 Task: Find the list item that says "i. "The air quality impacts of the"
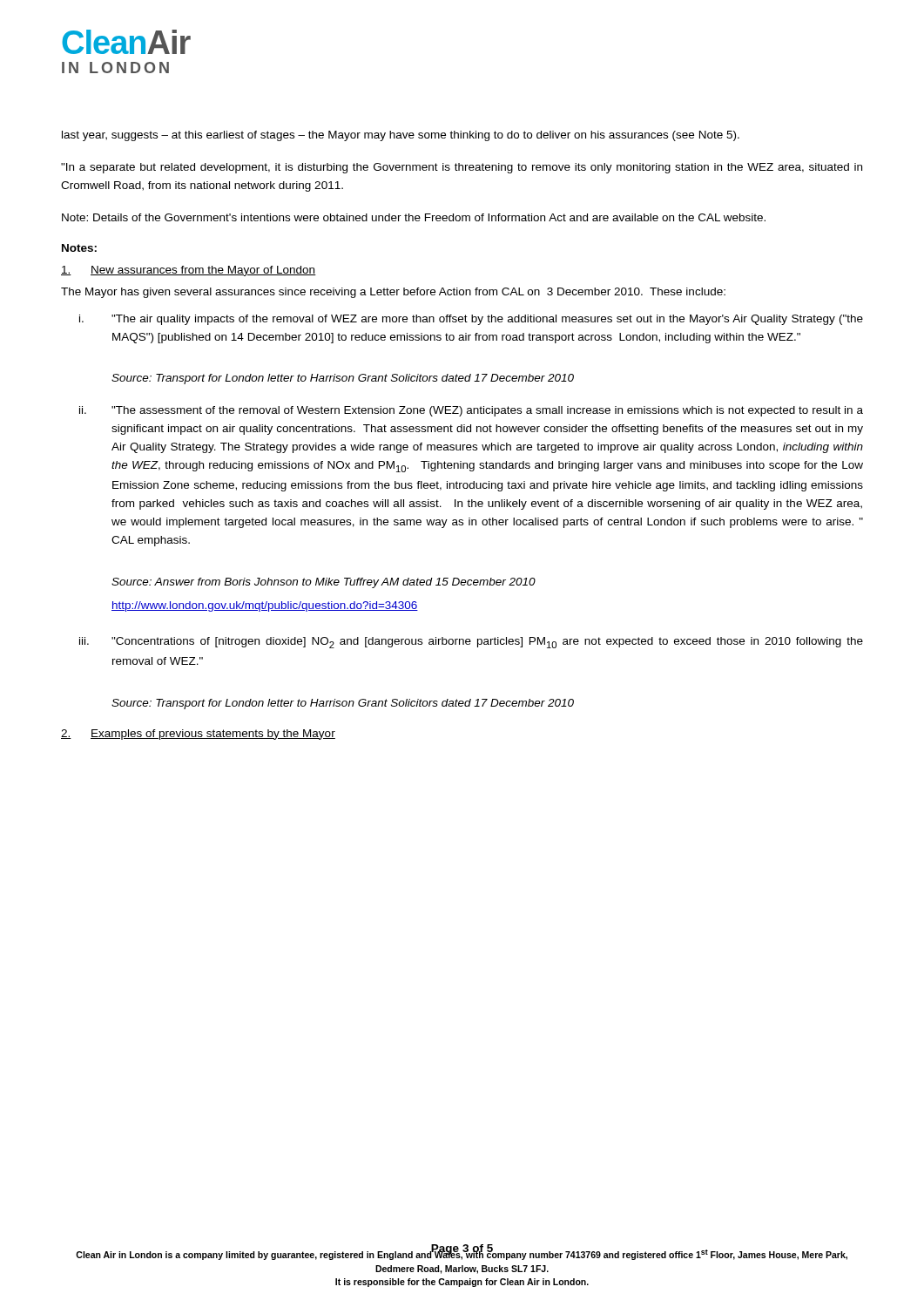point(471,320)
